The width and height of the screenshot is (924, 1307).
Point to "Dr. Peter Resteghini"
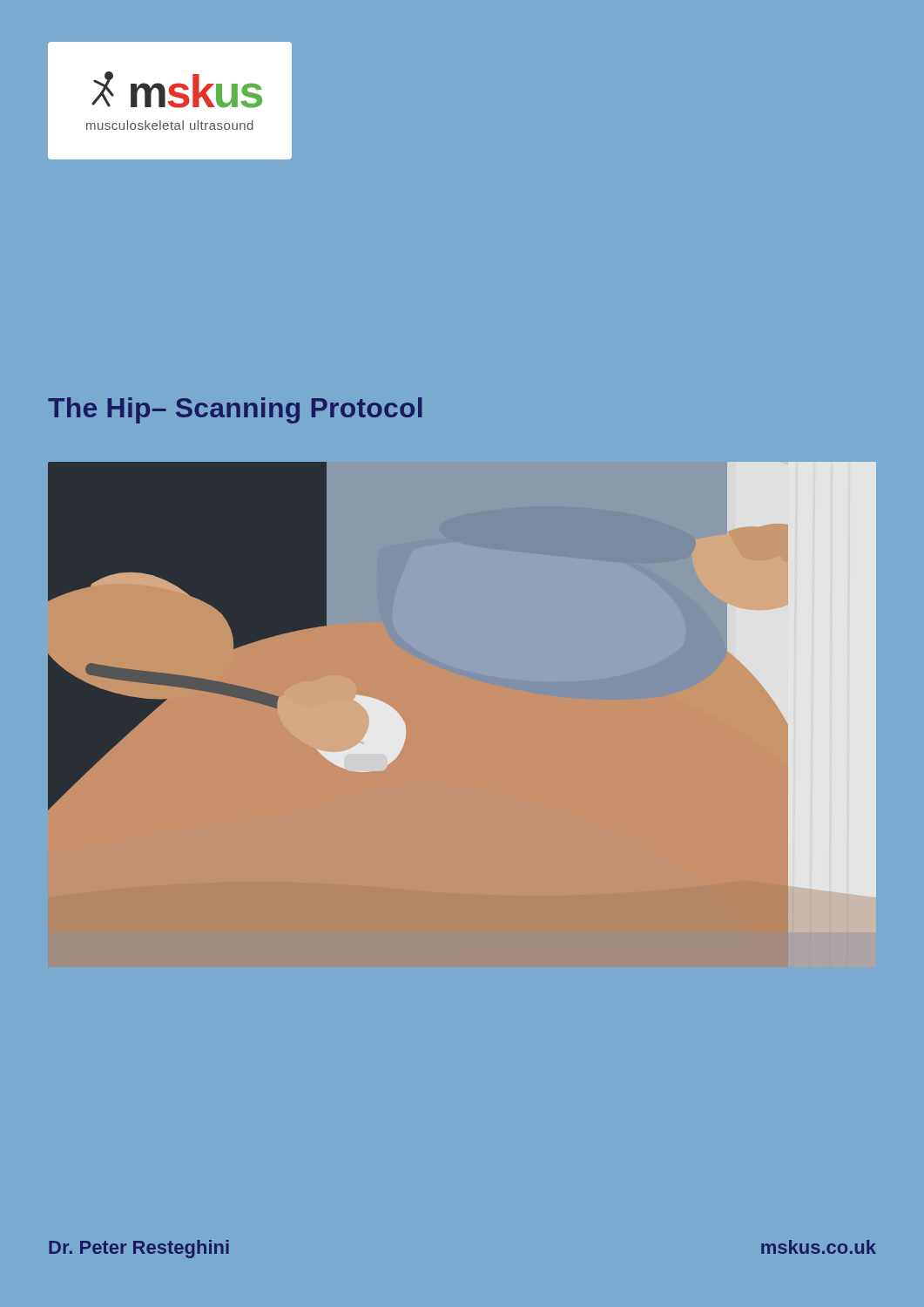coord(139,1247)
